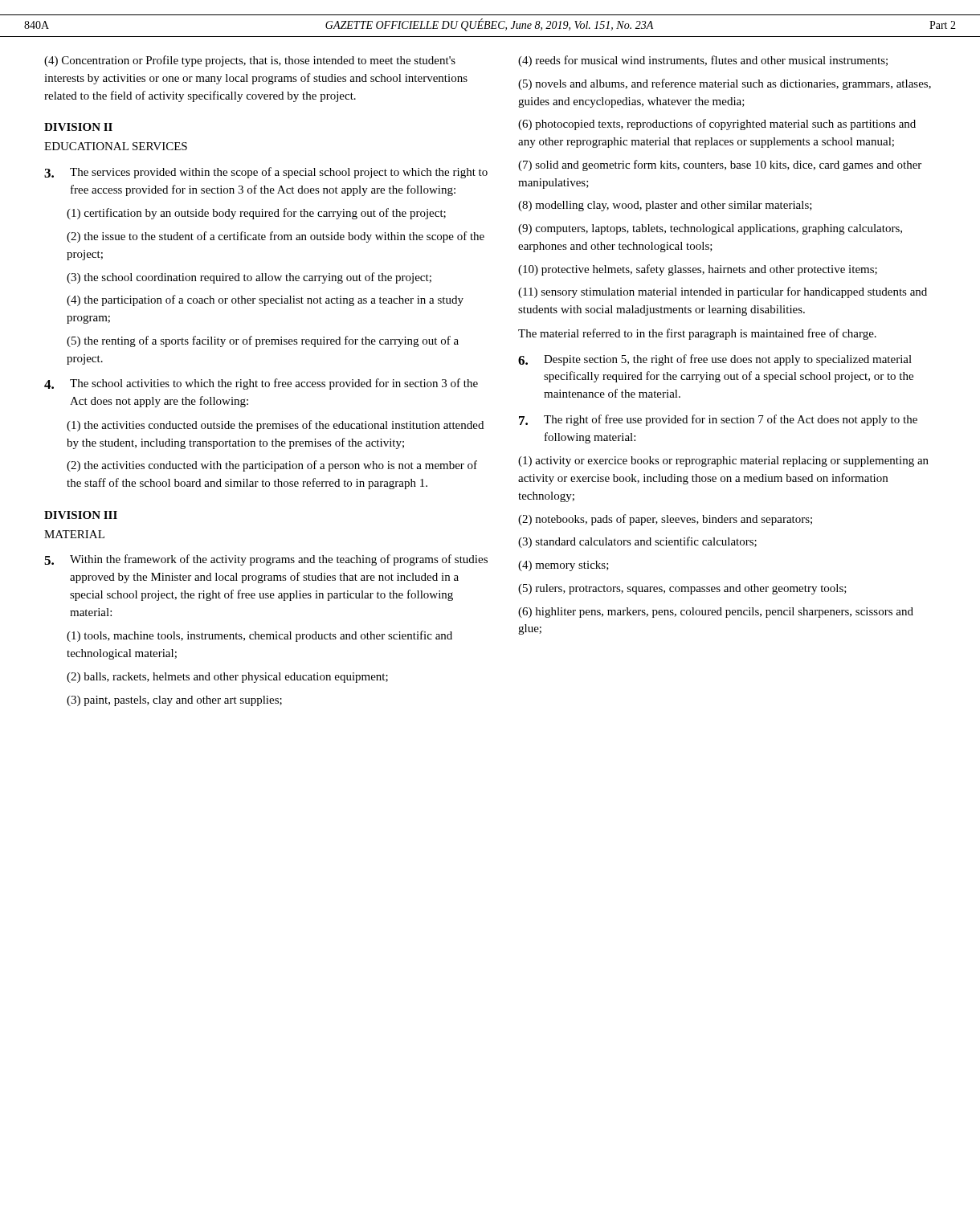This screenshot has height=1205, width=980.
Task: Click on the text block starting "The school activities to which the right to"
Action: 269,393
